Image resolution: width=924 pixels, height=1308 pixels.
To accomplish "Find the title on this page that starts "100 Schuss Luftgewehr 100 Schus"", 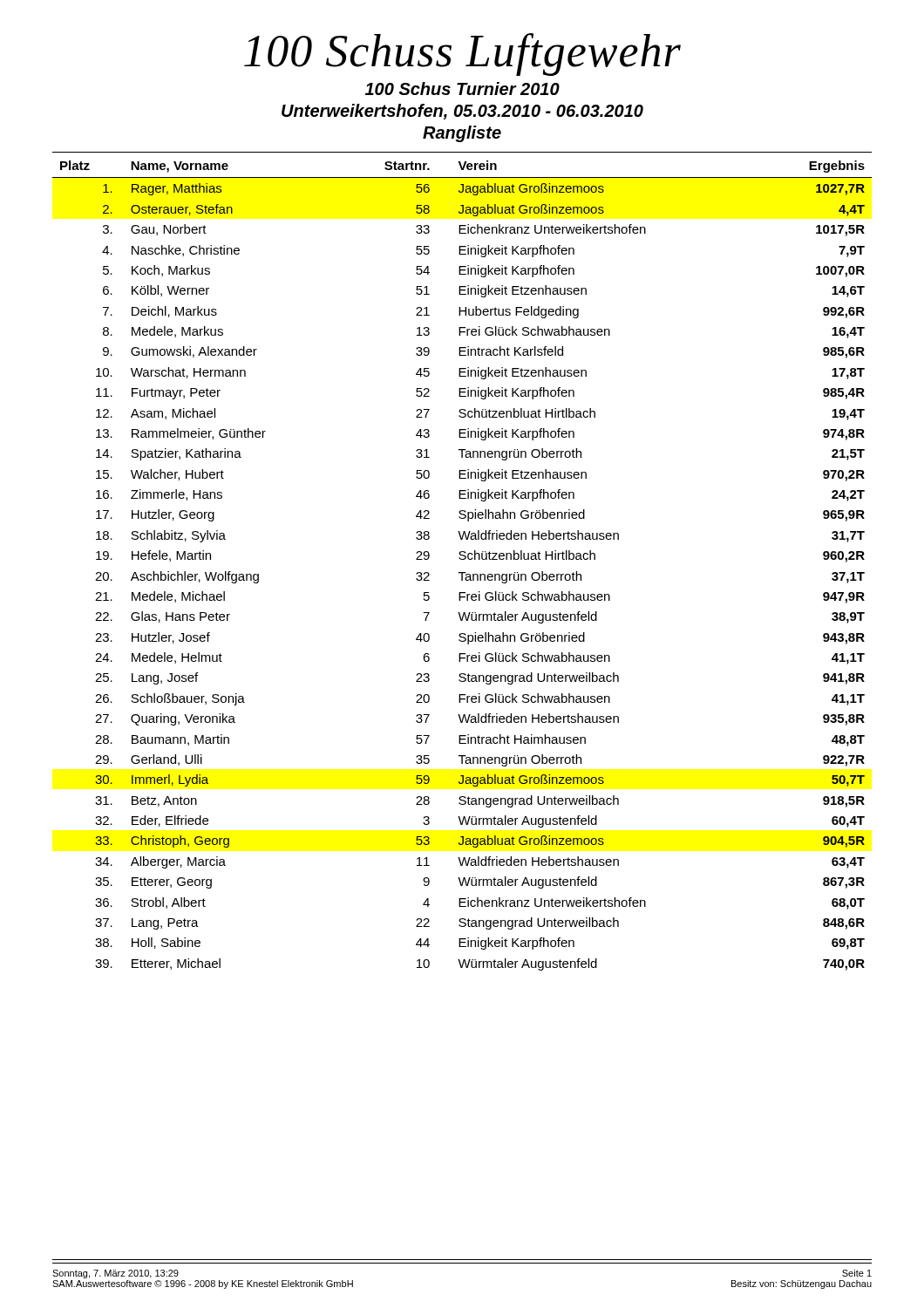I will point(462,85).
